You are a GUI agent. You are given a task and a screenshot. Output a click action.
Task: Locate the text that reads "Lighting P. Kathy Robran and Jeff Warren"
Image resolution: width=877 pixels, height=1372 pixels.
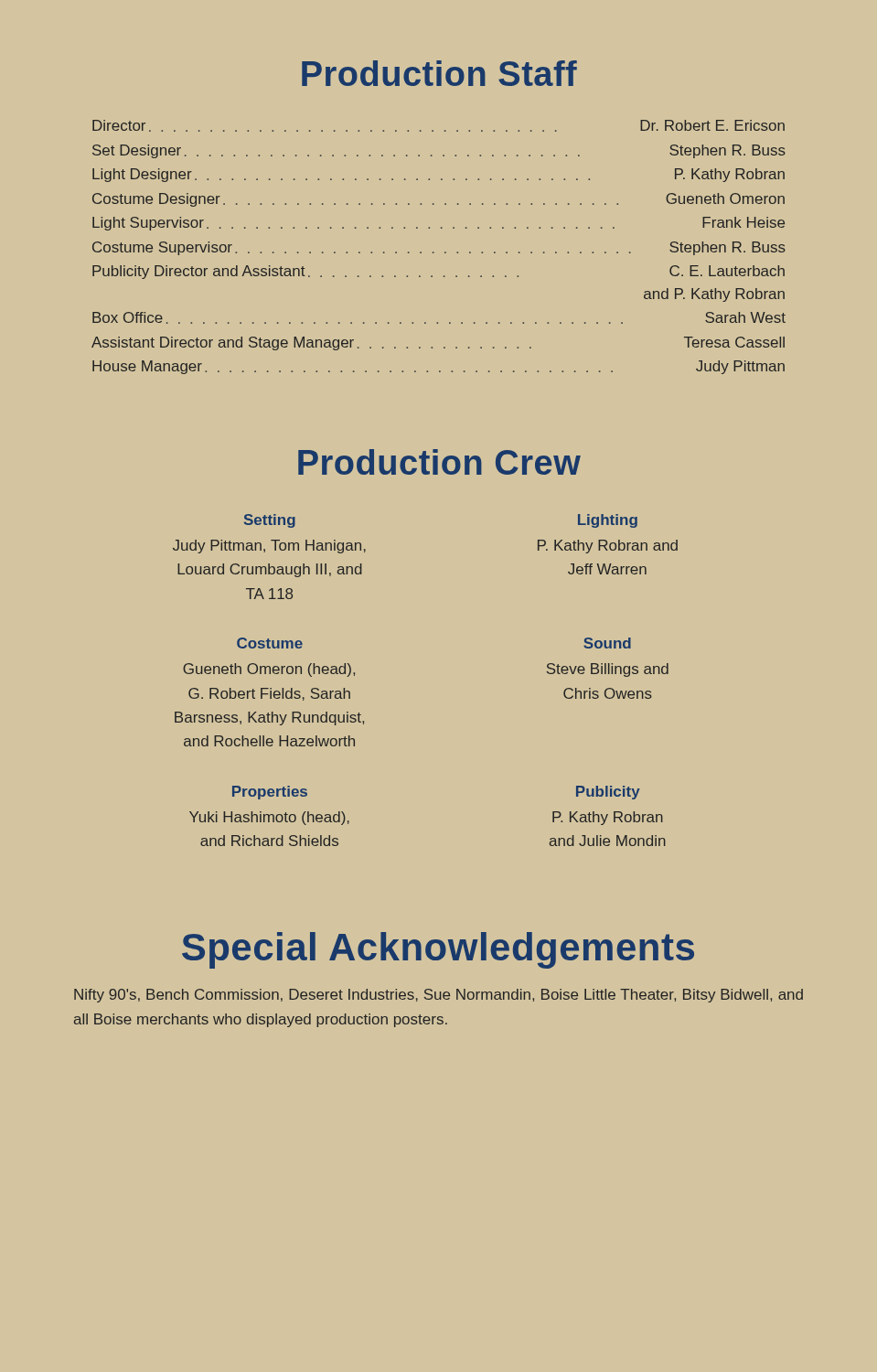[607, 543]
